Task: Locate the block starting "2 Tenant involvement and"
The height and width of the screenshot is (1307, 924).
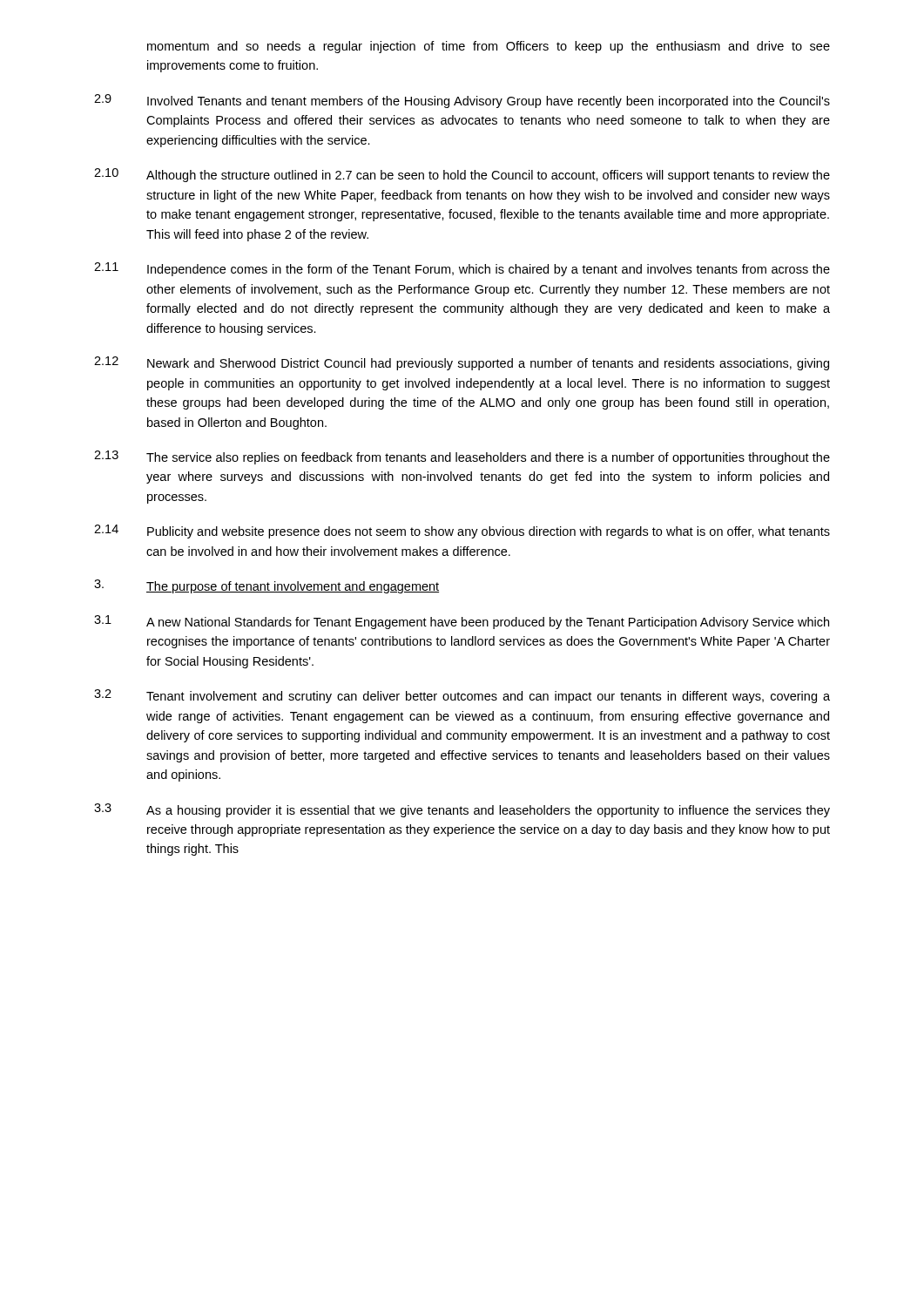Action: point(462,736)
